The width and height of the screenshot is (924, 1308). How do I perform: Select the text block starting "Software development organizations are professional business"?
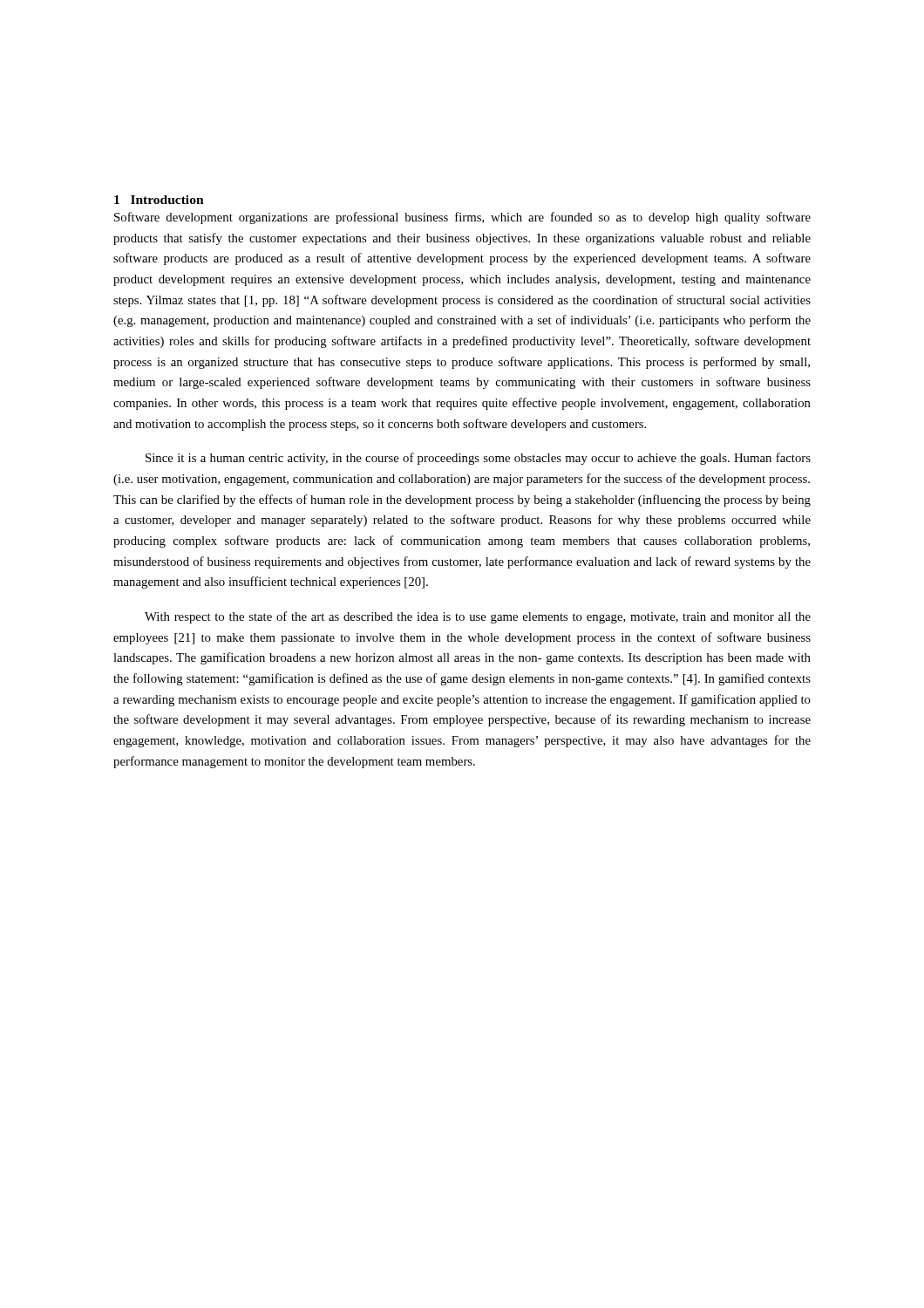point(462,320)
